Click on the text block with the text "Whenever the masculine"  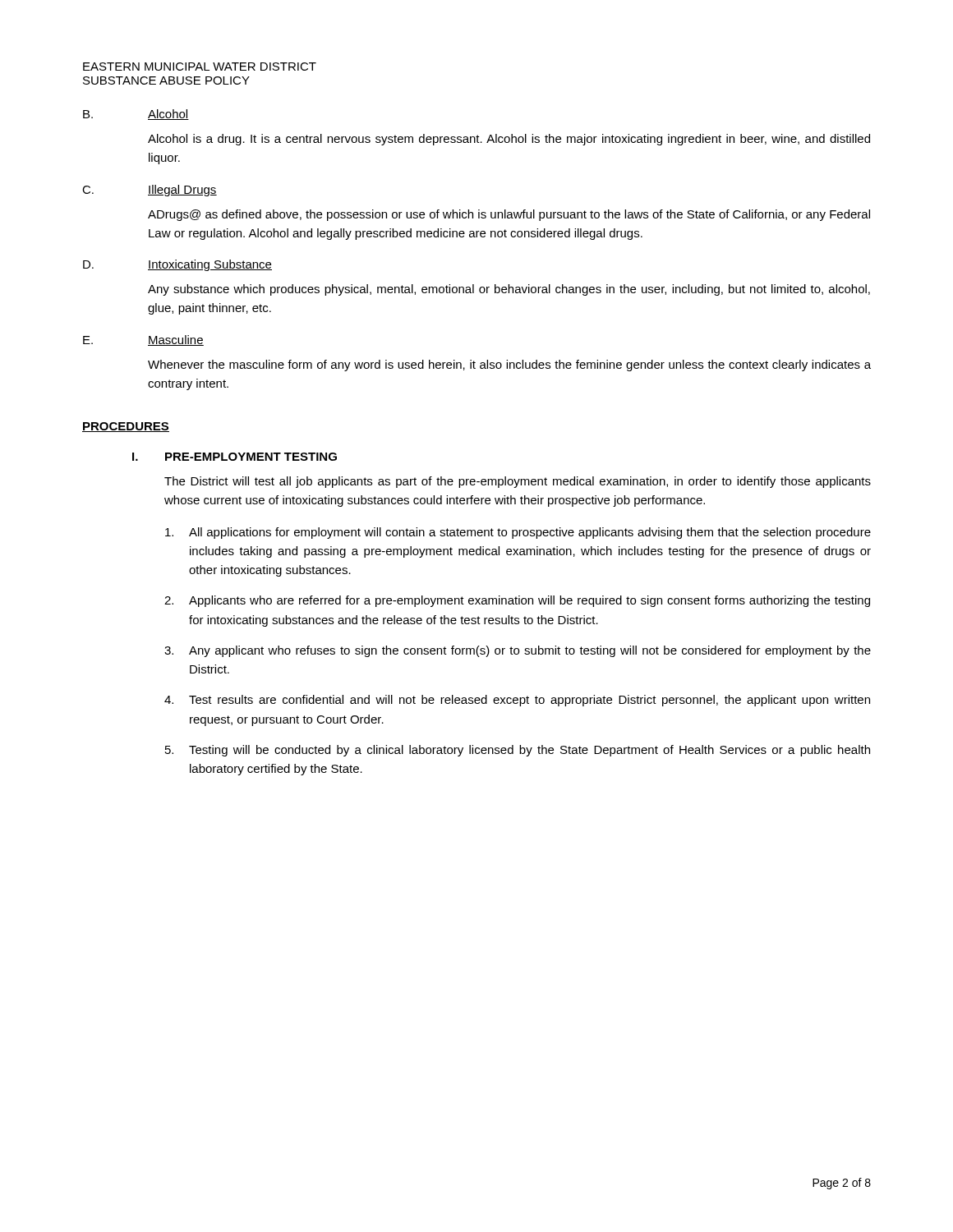(x=509, y=373)
